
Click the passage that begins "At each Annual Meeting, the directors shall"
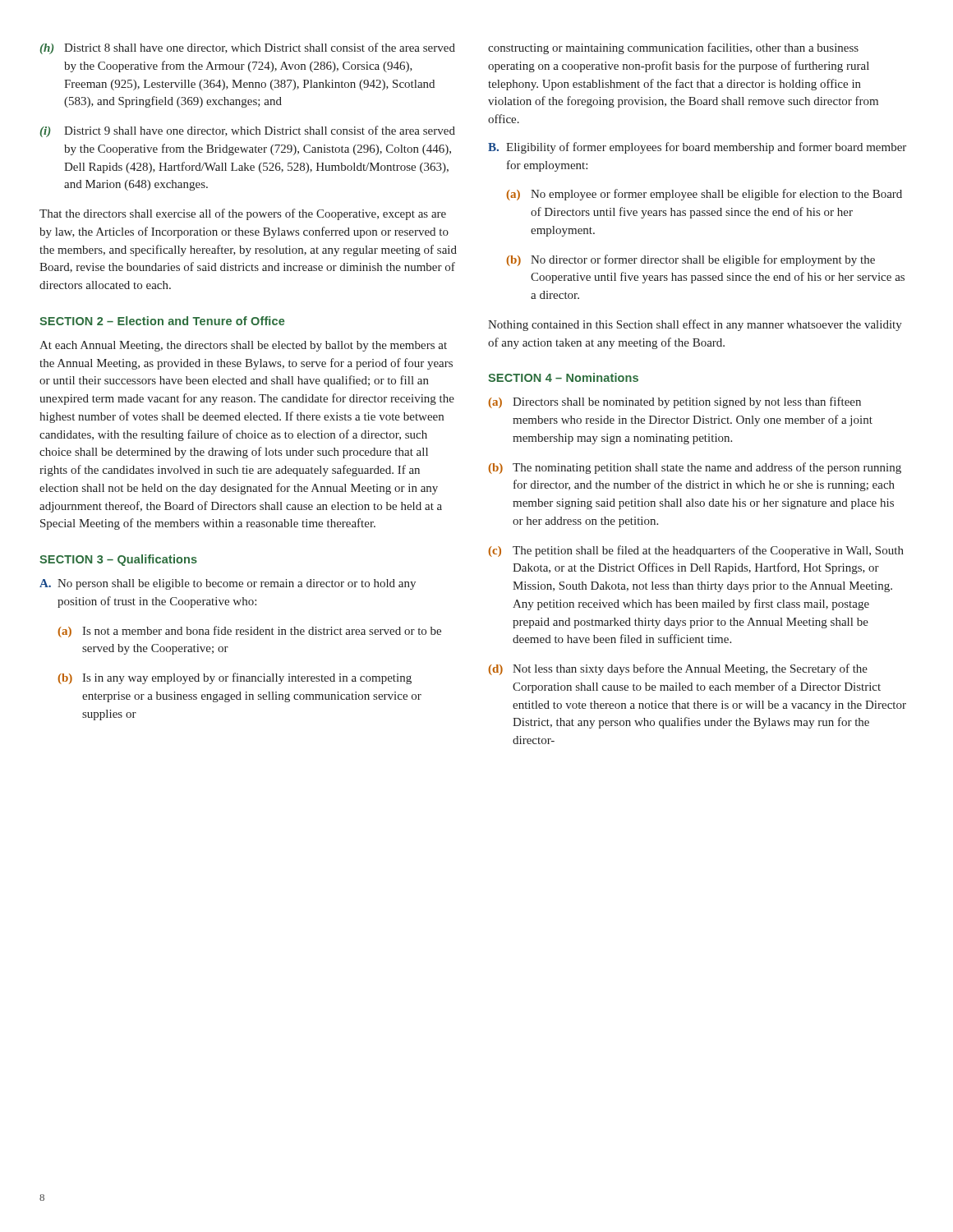(247, 434)
